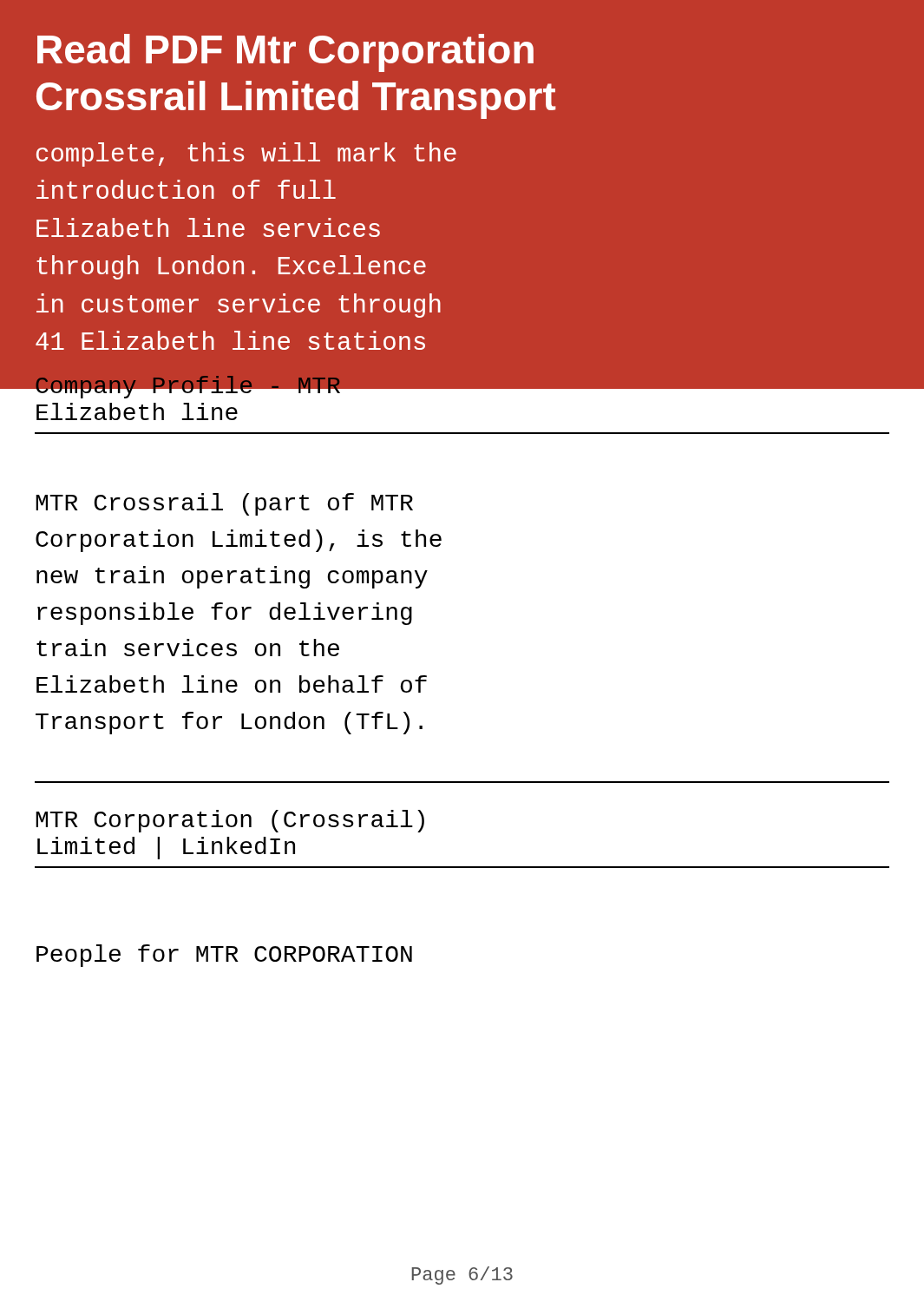Select the text block with the text "MTR Crossrail (part"

click(x=239, y=614)
